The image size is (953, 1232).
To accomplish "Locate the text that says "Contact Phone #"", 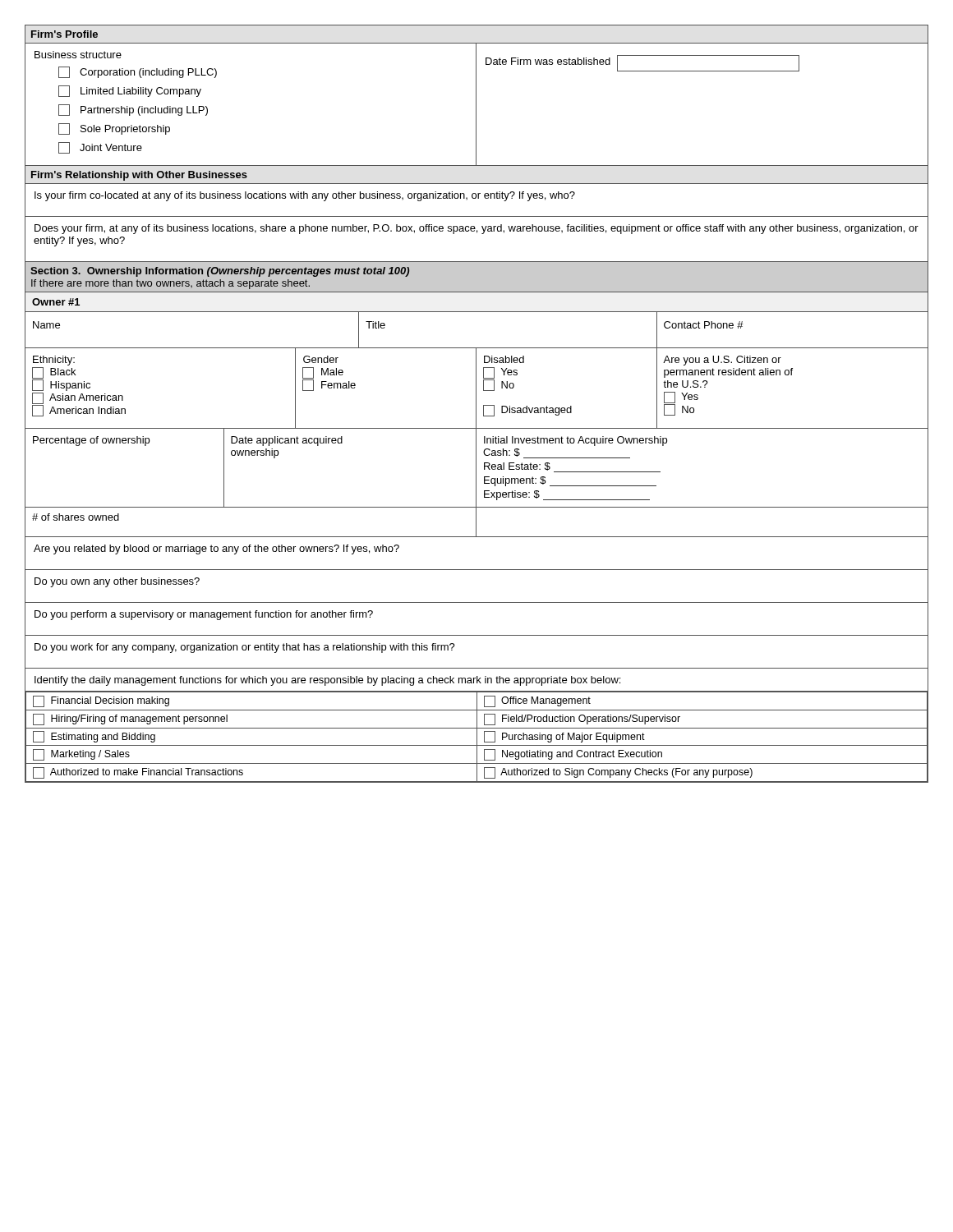I will [703, 325].
